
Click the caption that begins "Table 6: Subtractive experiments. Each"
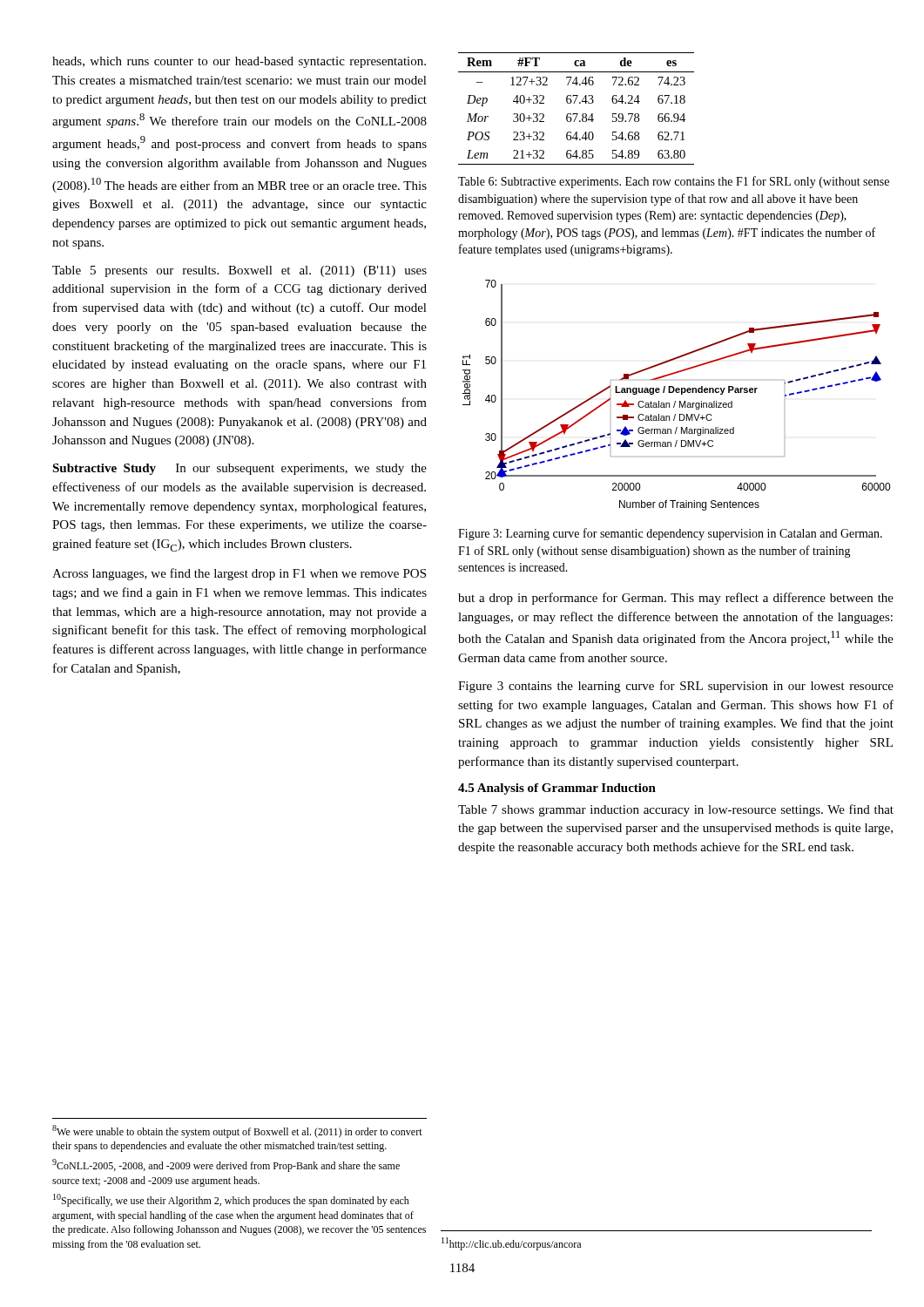coord(674,216)
